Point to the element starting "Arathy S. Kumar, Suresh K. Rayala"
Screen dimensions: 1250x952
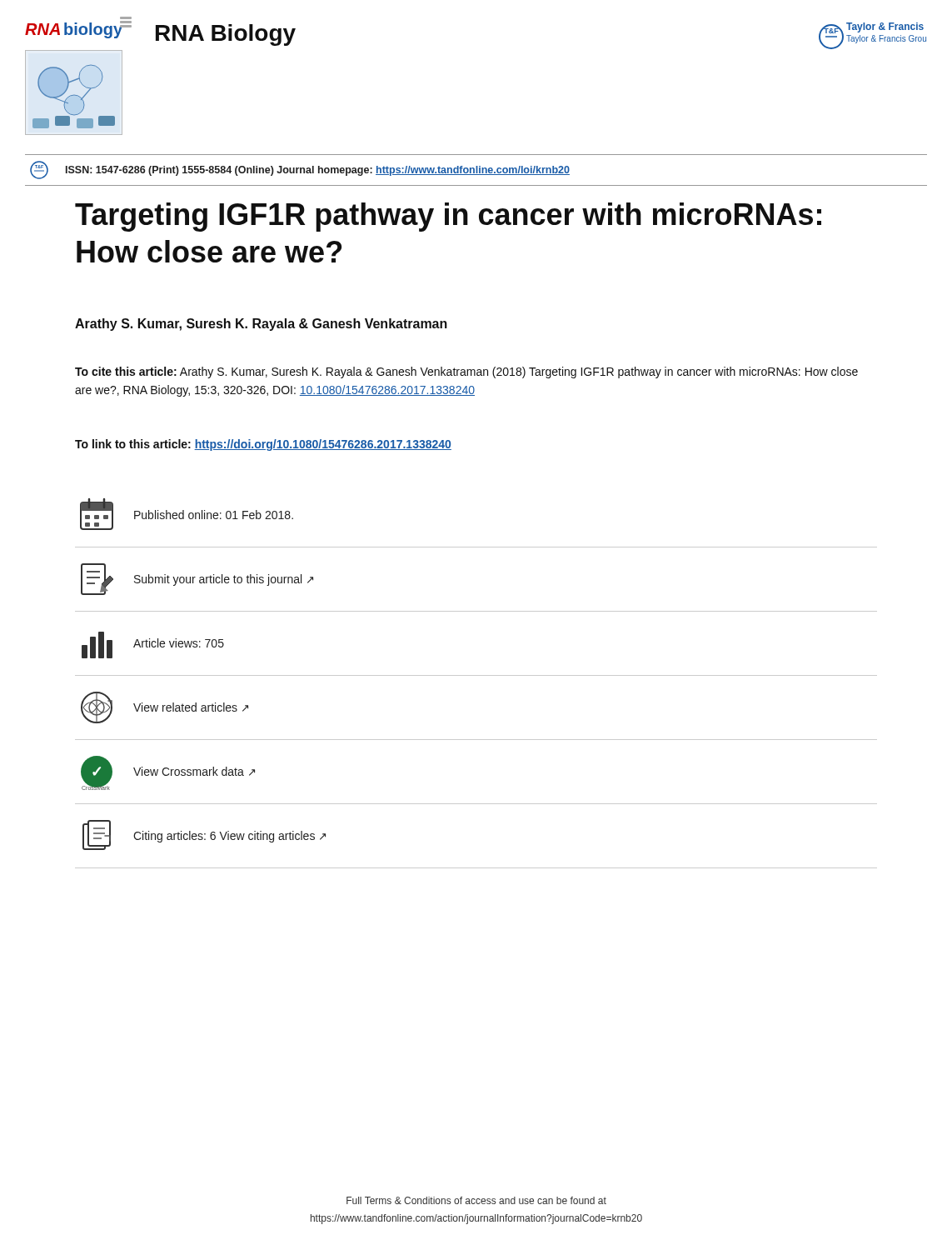click(x=261, y=324)
